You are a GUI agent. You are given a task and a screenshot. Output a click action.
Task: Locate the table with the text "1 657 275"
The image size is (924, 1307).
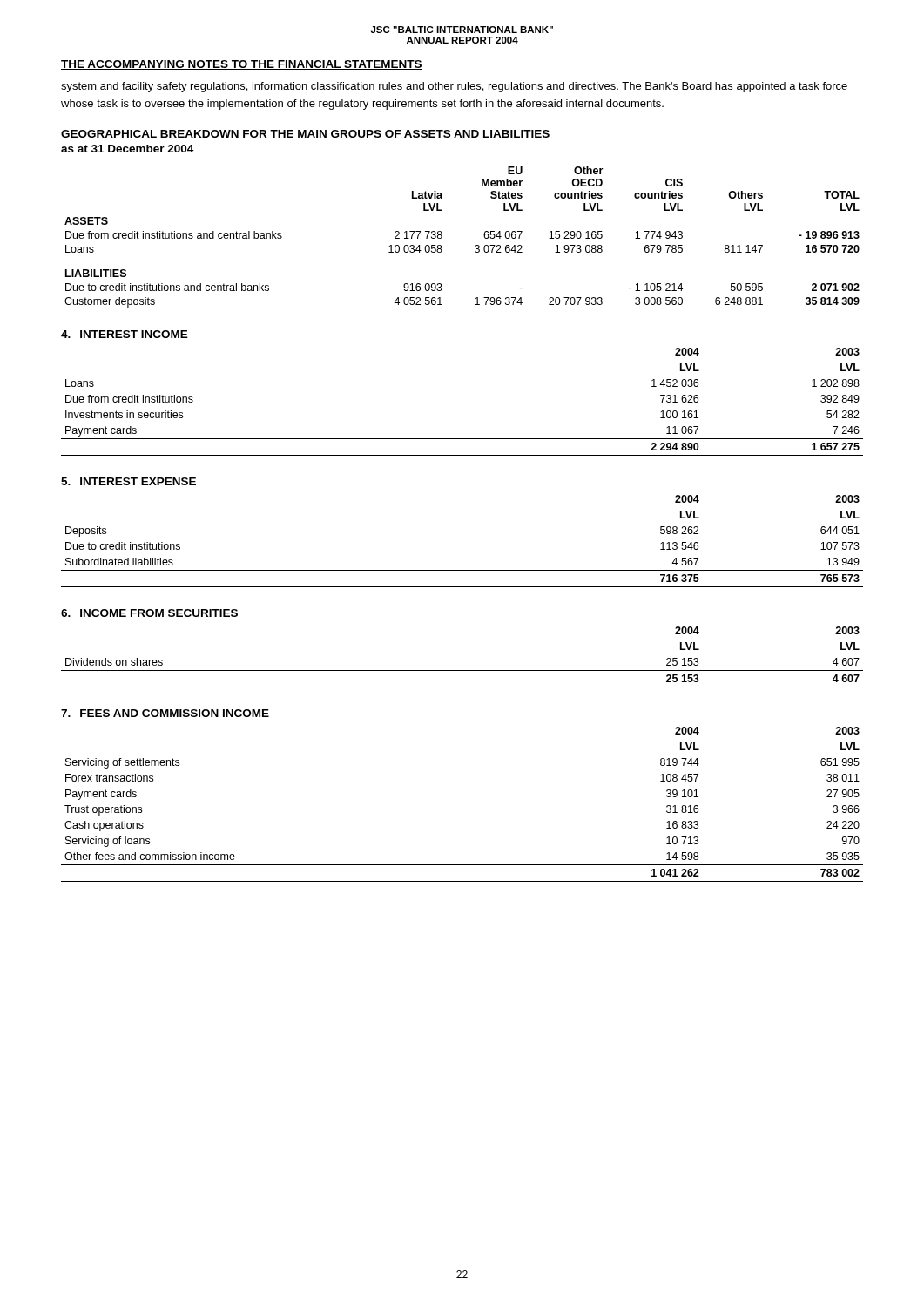tap(462, 400)
